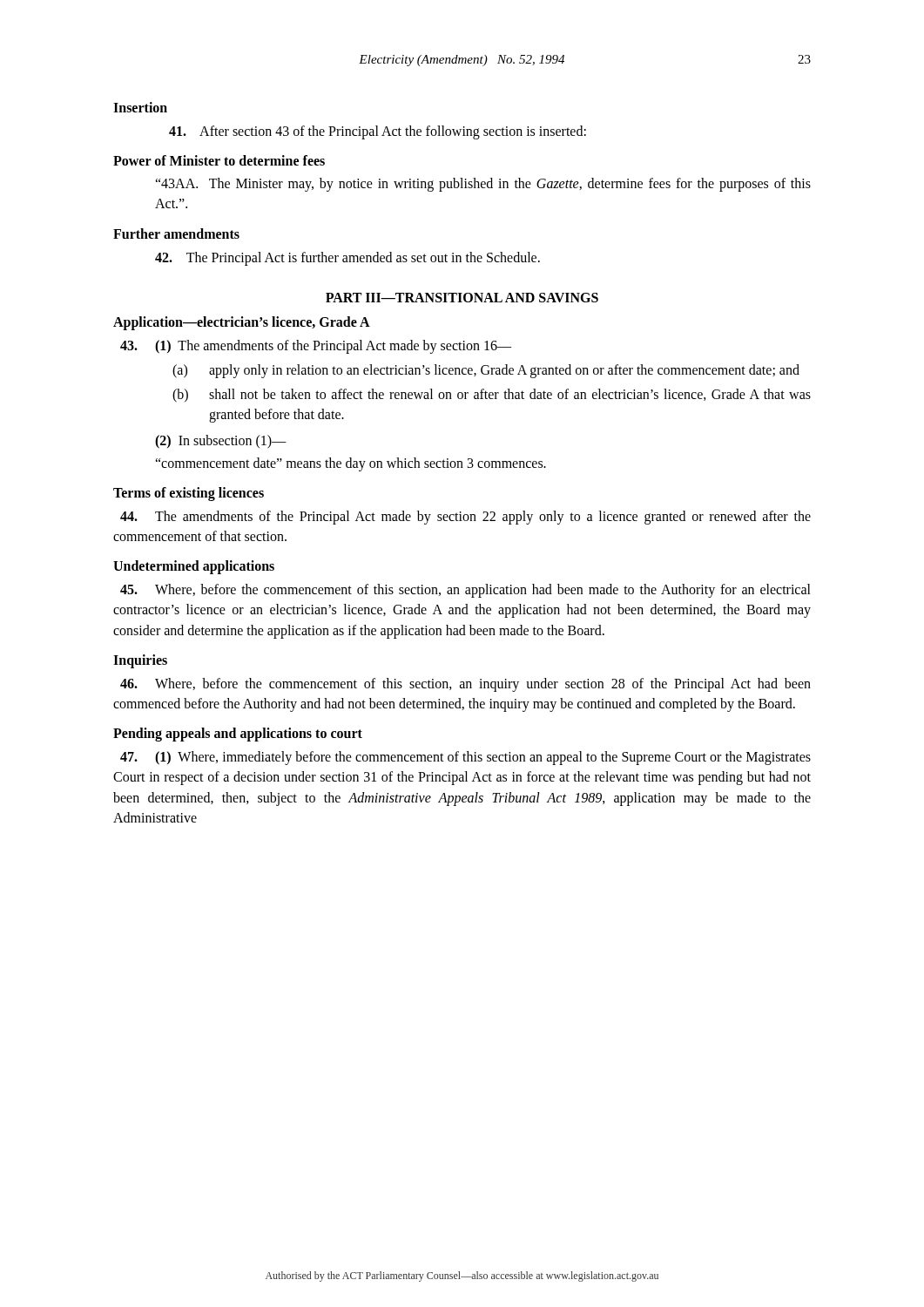
Task: Locate the section header that reads "Application—electrician’s licence, Grade"
Action: pyautogui.click(x=241, y=322)
